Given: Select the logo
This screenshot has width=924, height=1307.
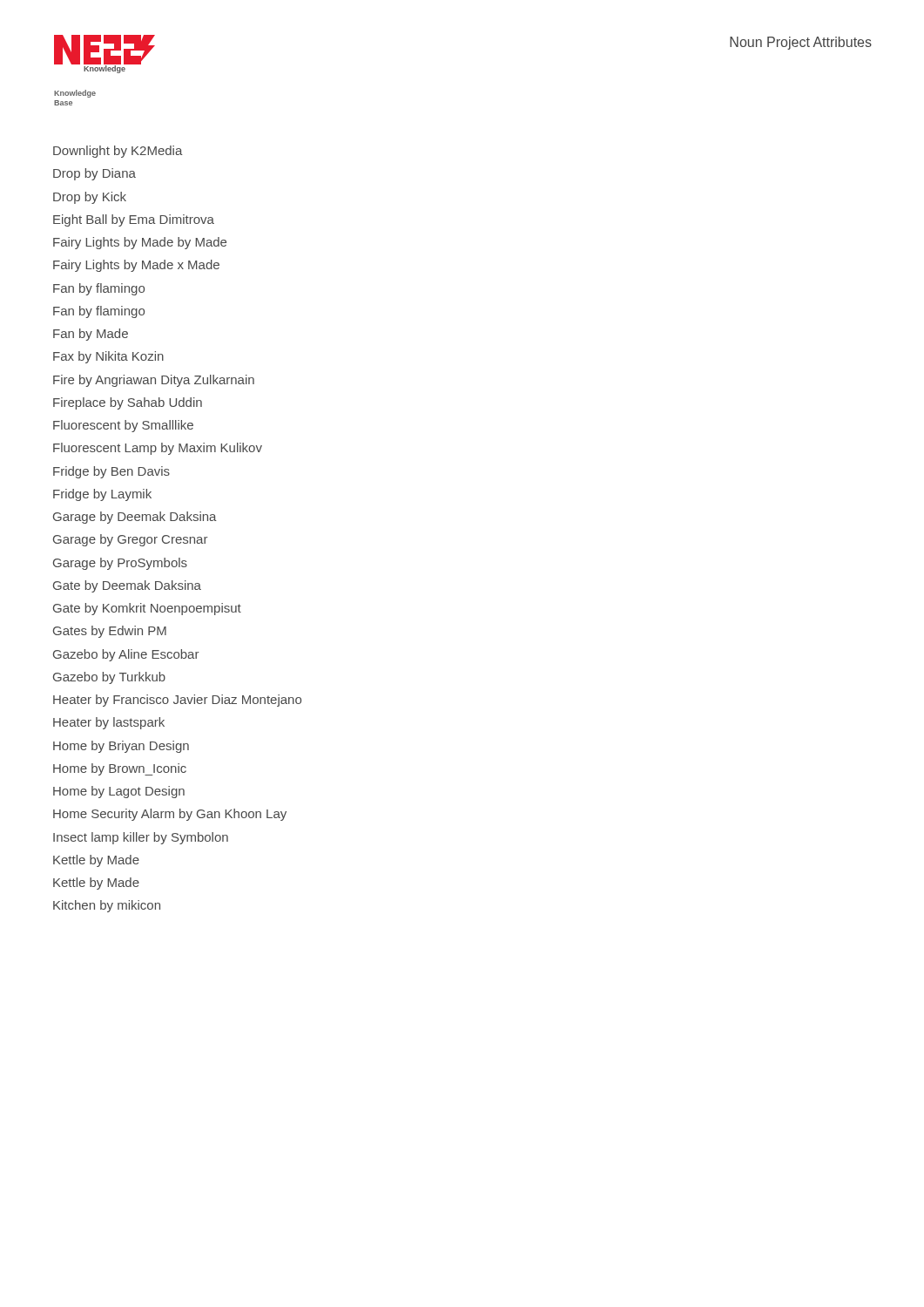Looking at the screenshot, I should 109,69.
